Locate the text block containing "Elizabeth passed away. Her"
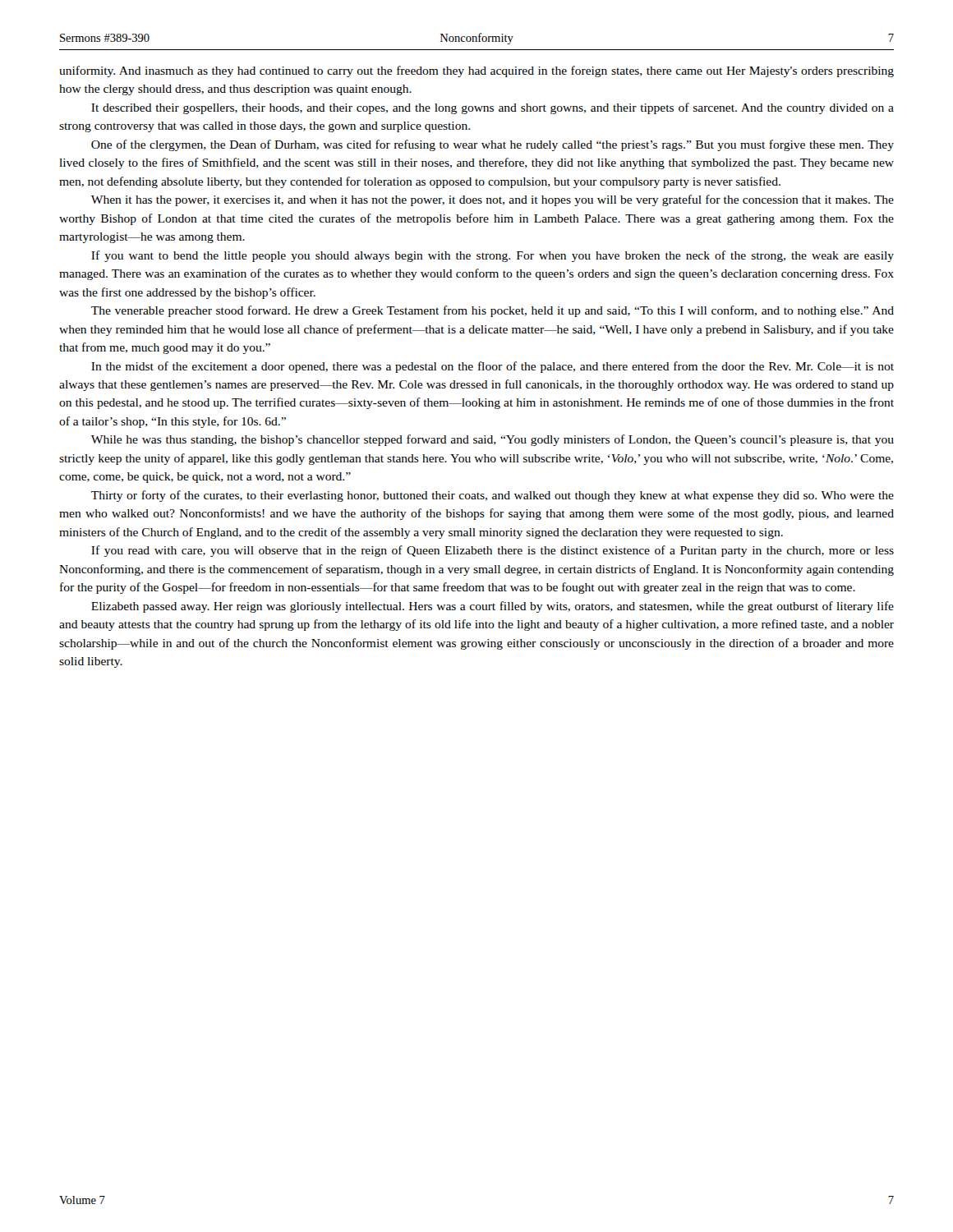 (x=476, y=634)
